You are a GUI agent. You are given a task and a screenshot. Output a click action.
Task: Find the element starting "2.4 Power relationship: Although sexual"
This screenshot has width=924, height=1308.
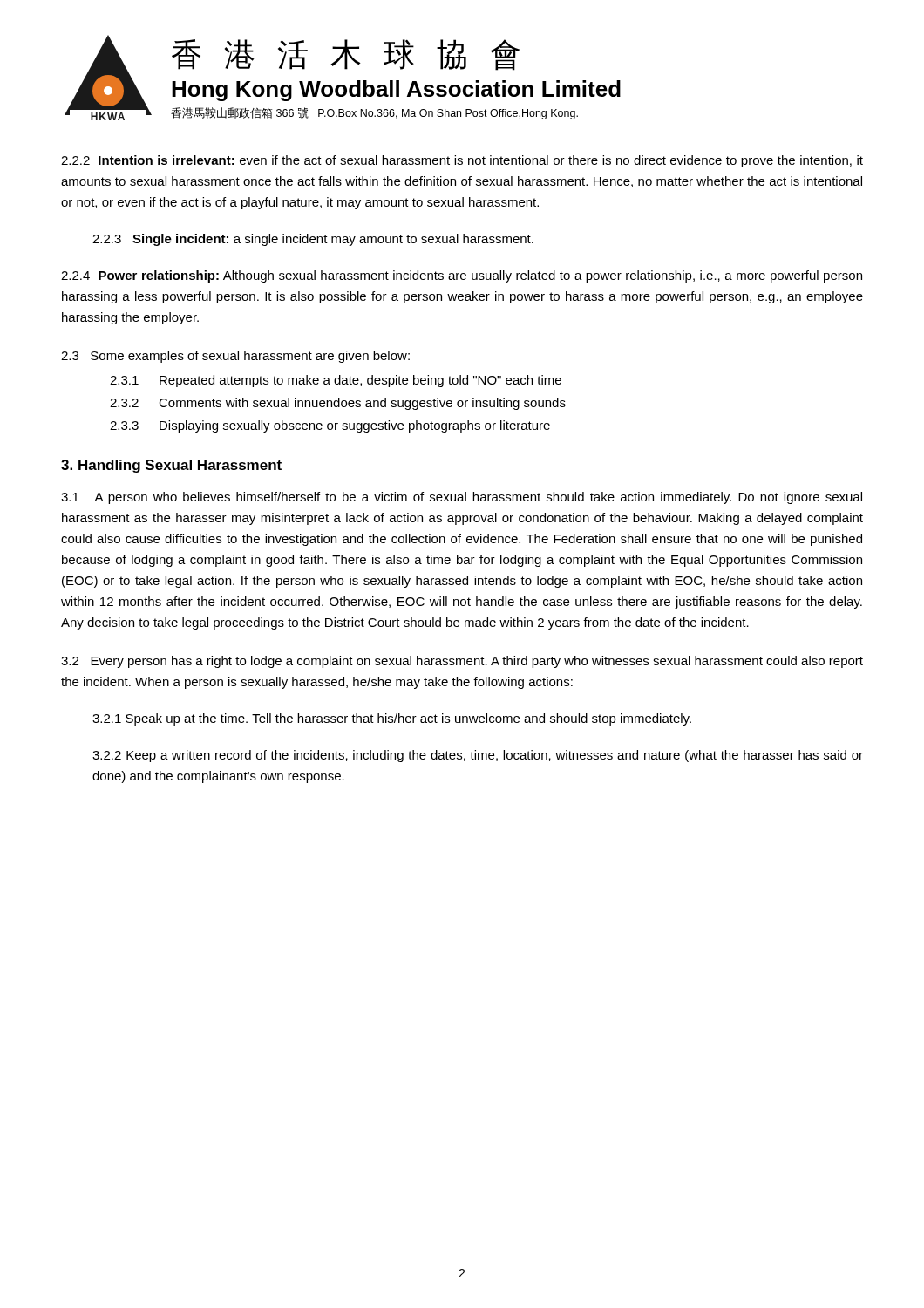[462, 296]
